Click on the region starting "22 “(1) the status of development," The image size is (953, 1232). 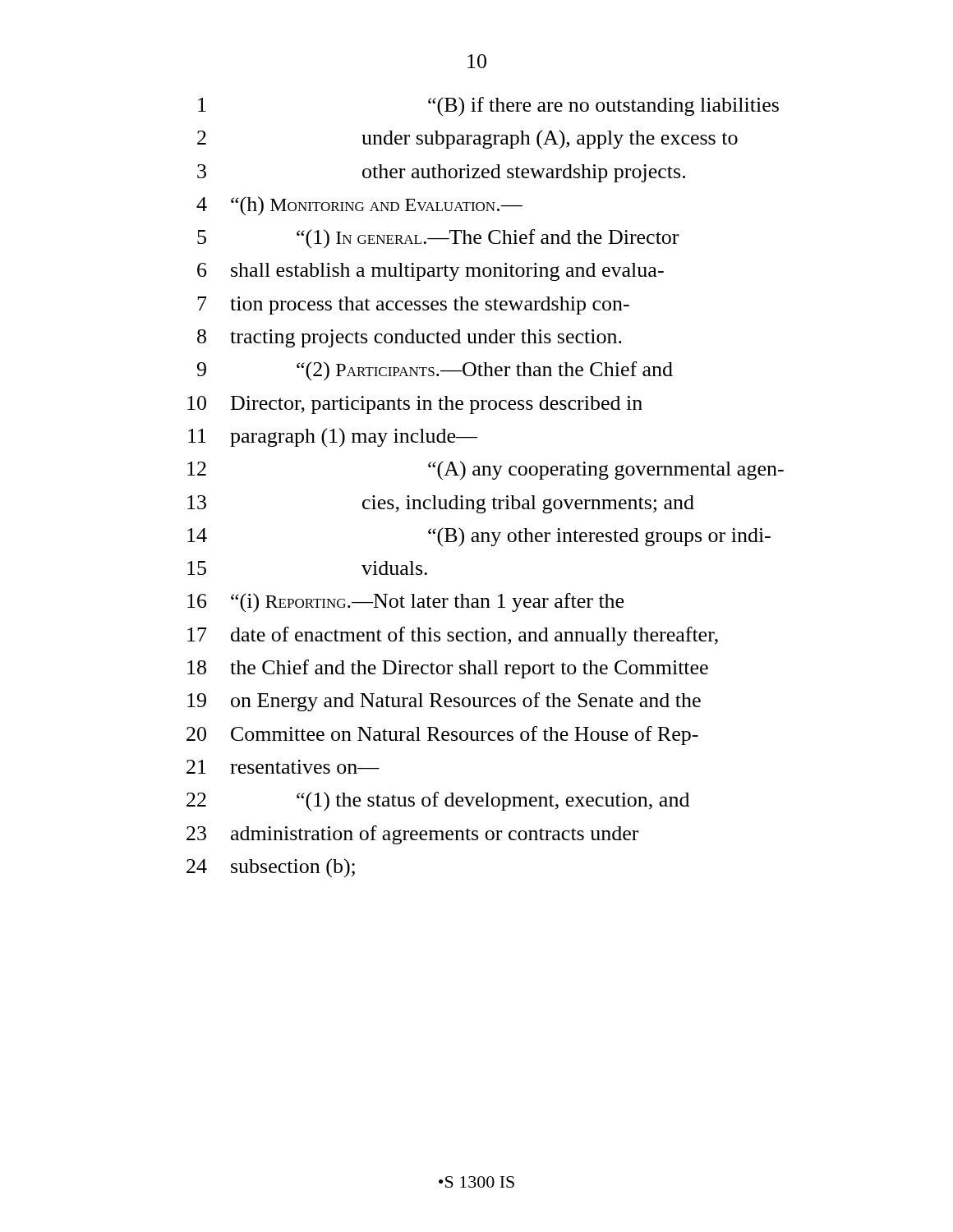click(476, 800)
